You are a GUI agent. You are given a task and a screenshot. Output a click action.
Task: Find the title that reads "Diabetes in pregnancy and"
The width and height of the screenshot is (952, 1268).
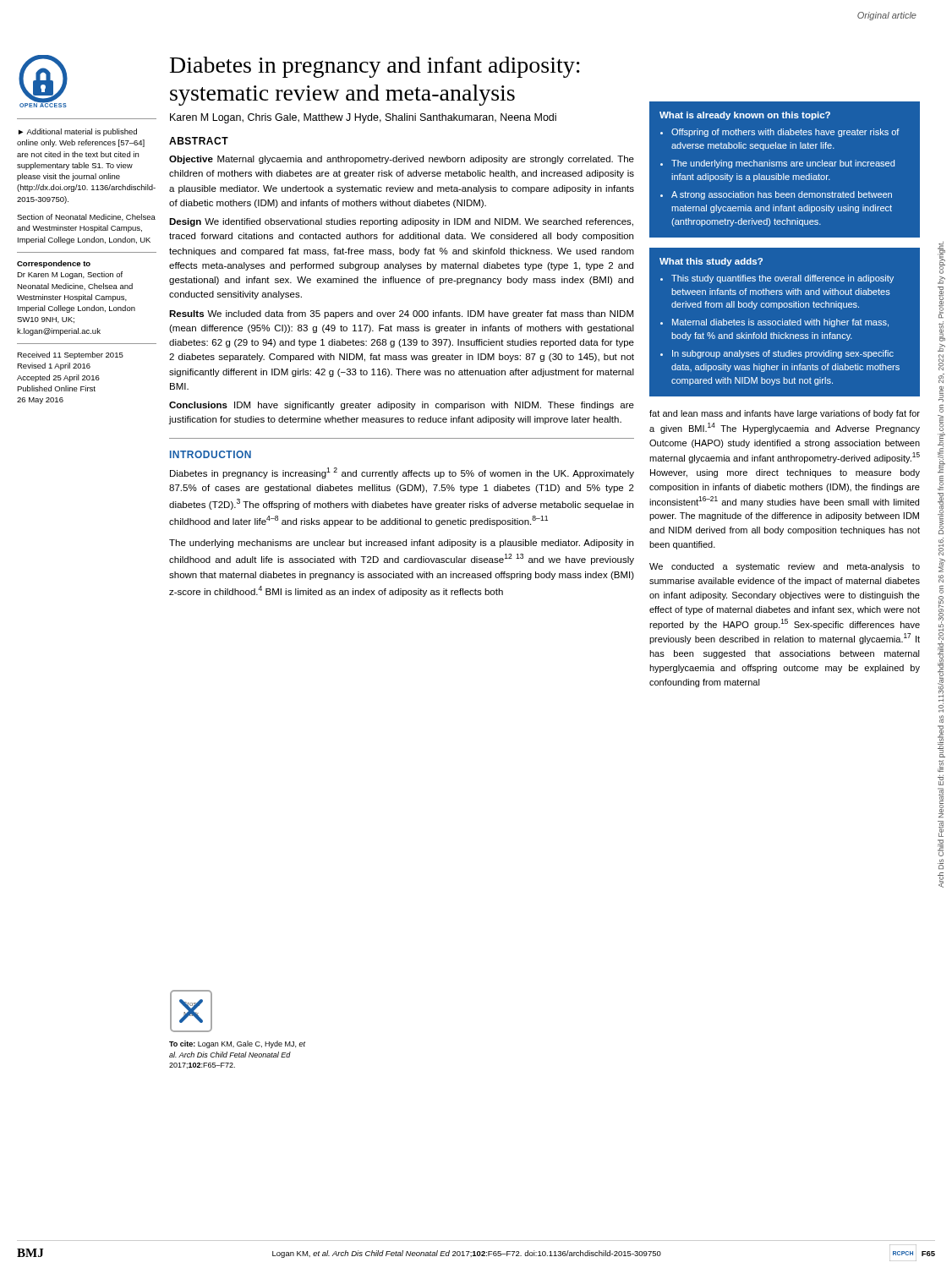point(375,79)
